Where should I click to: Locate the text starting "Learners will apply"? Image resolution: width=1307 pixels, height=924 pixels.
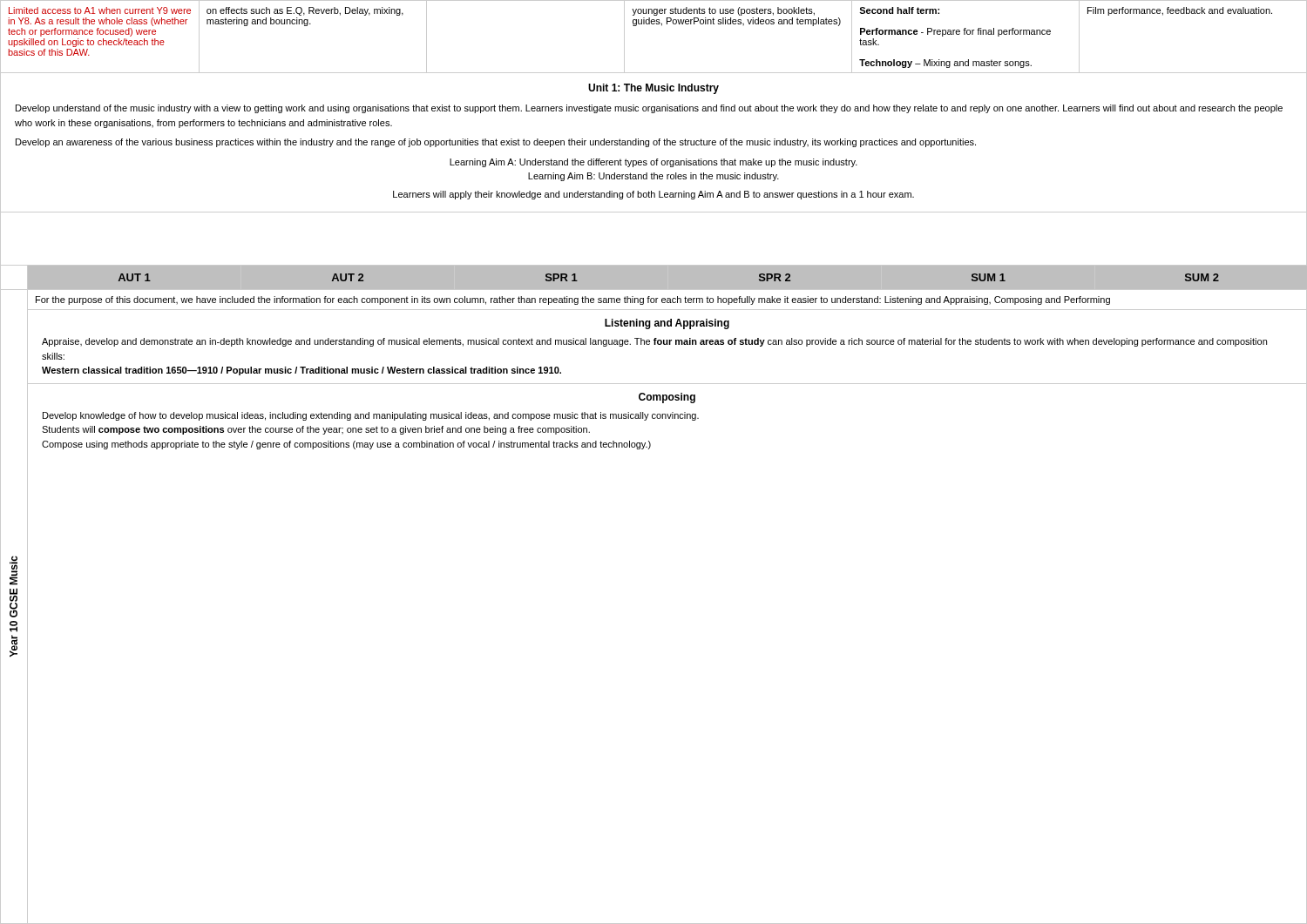[x=654, y=194]
